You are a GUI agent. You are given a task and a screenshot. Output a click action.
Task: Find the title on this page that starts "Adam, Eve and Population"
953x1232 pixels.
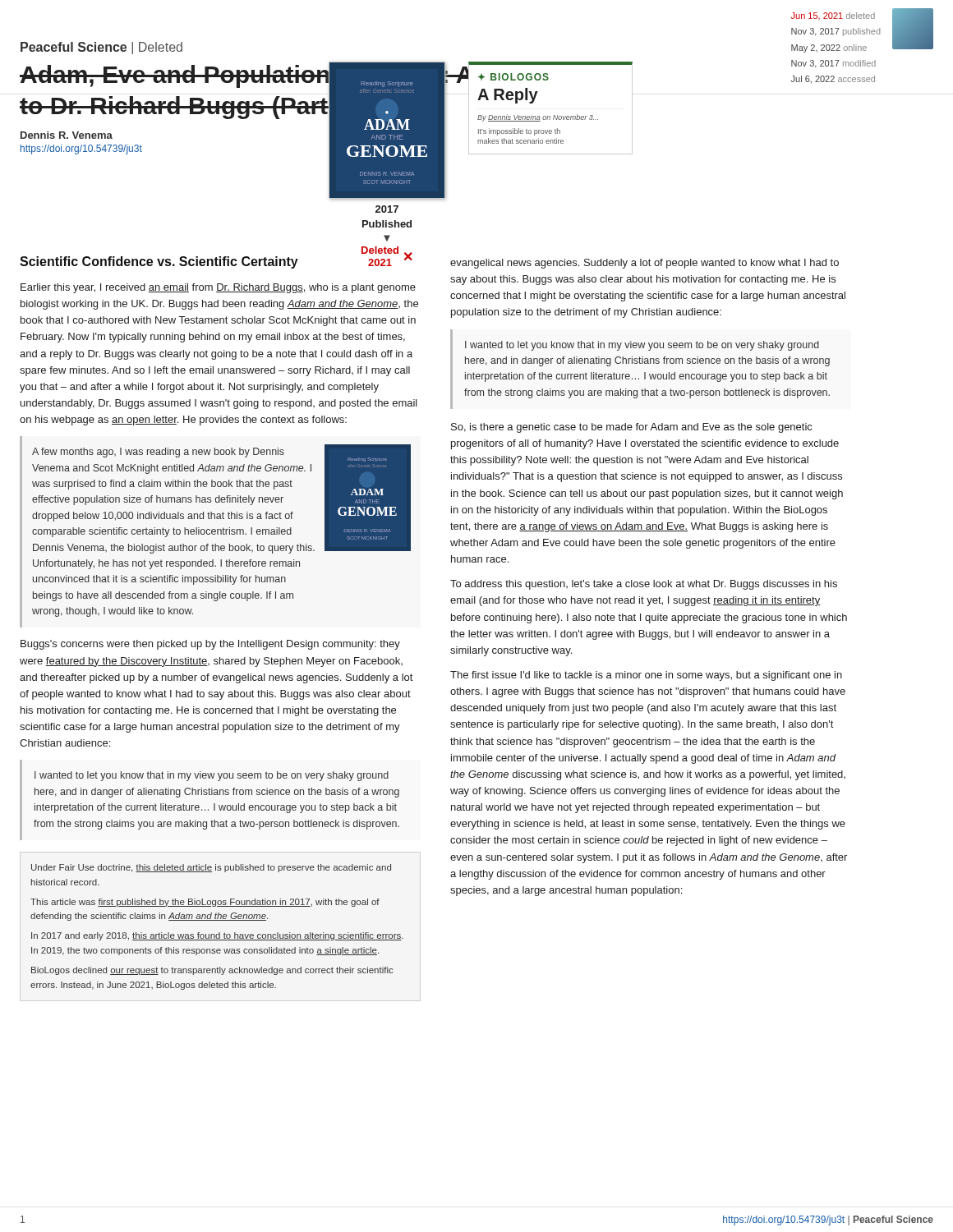click(x=283, y=90)
